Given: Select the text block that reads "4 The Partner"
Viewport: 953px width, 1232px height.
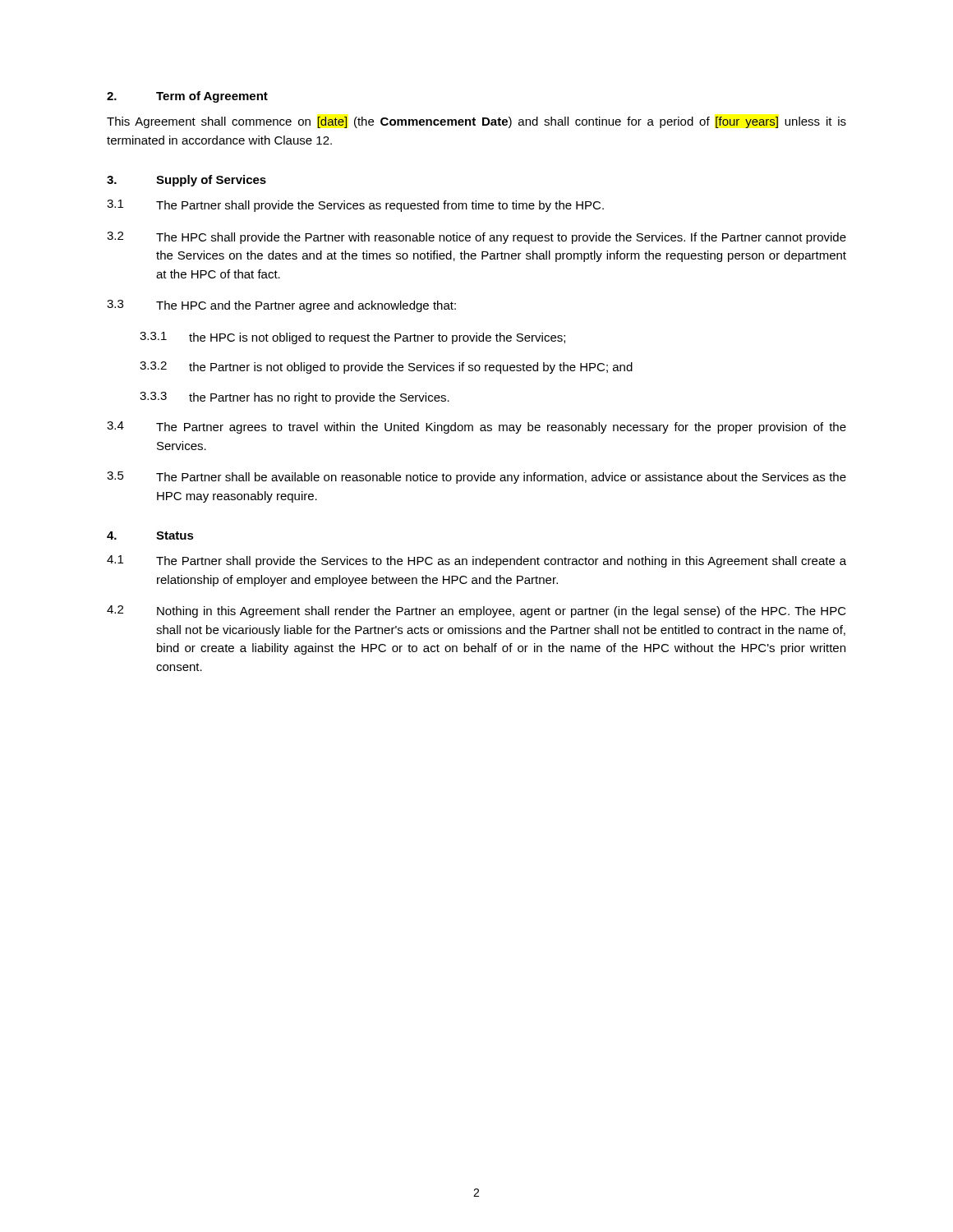Looking at the screenshot, I should 476,436.
